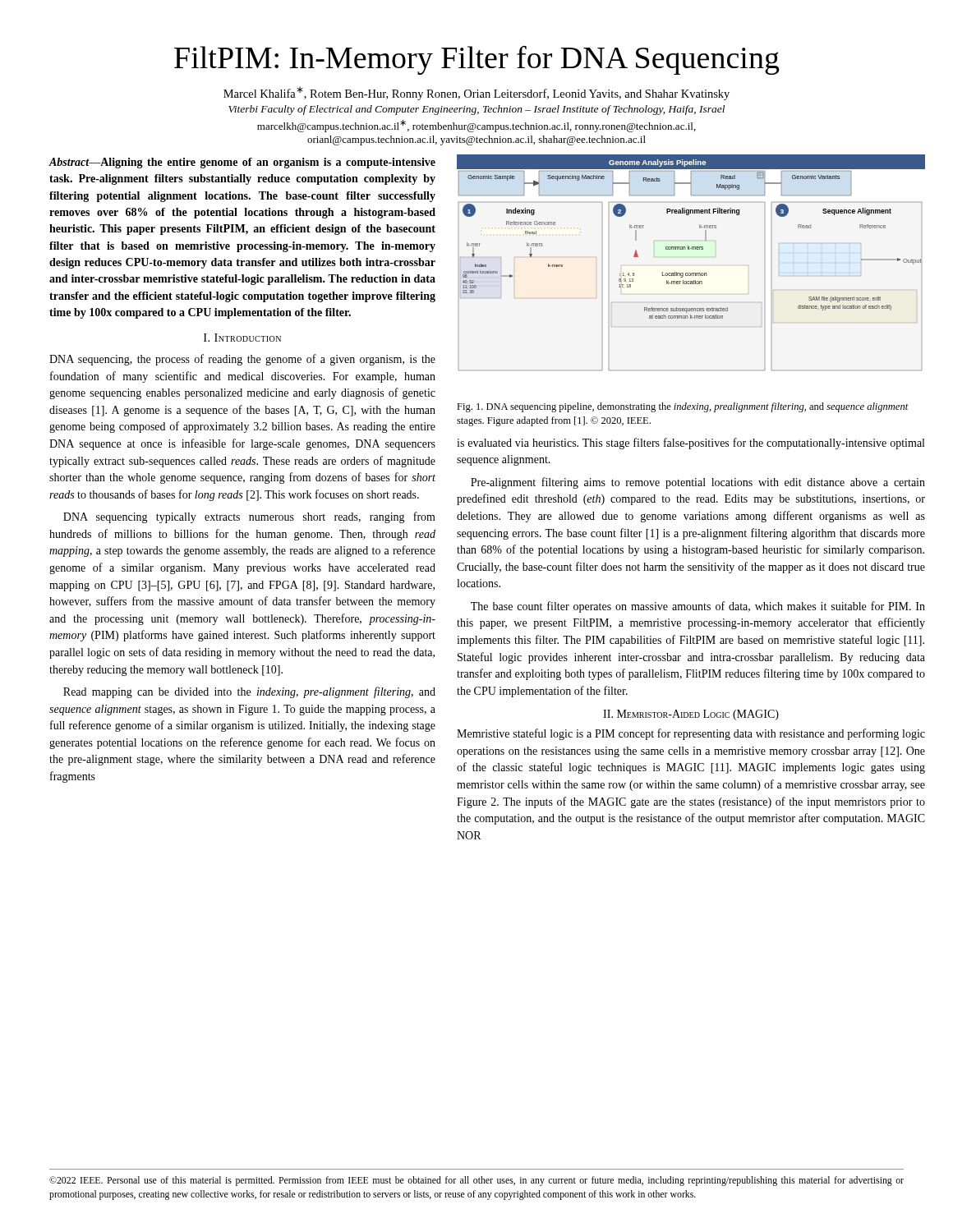953x1232 pixels.
Task: Locate the title
Action: click(x=476, y=57)
